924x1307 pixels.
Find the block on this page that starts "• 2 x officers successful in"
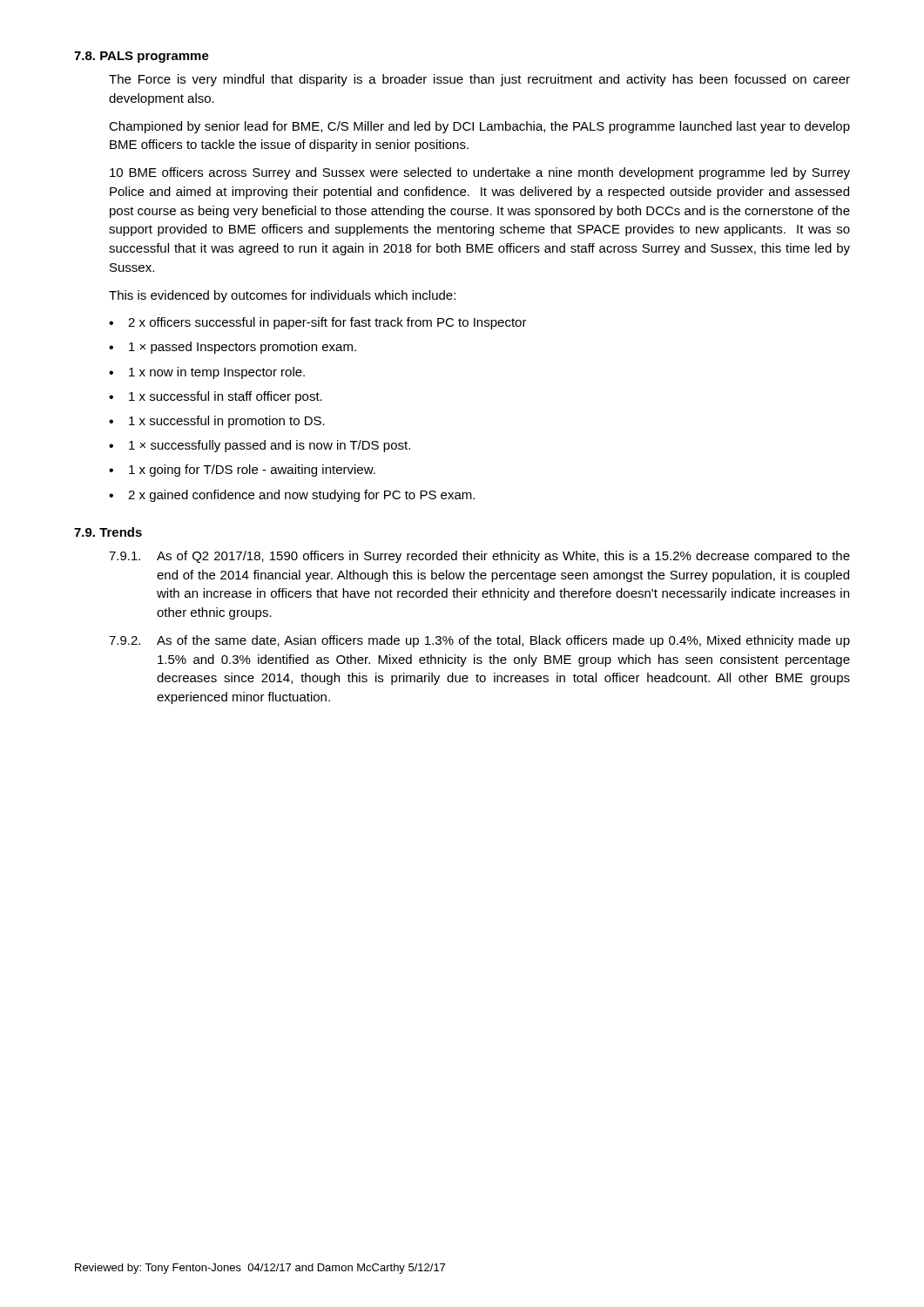click(x=479, y=323)
